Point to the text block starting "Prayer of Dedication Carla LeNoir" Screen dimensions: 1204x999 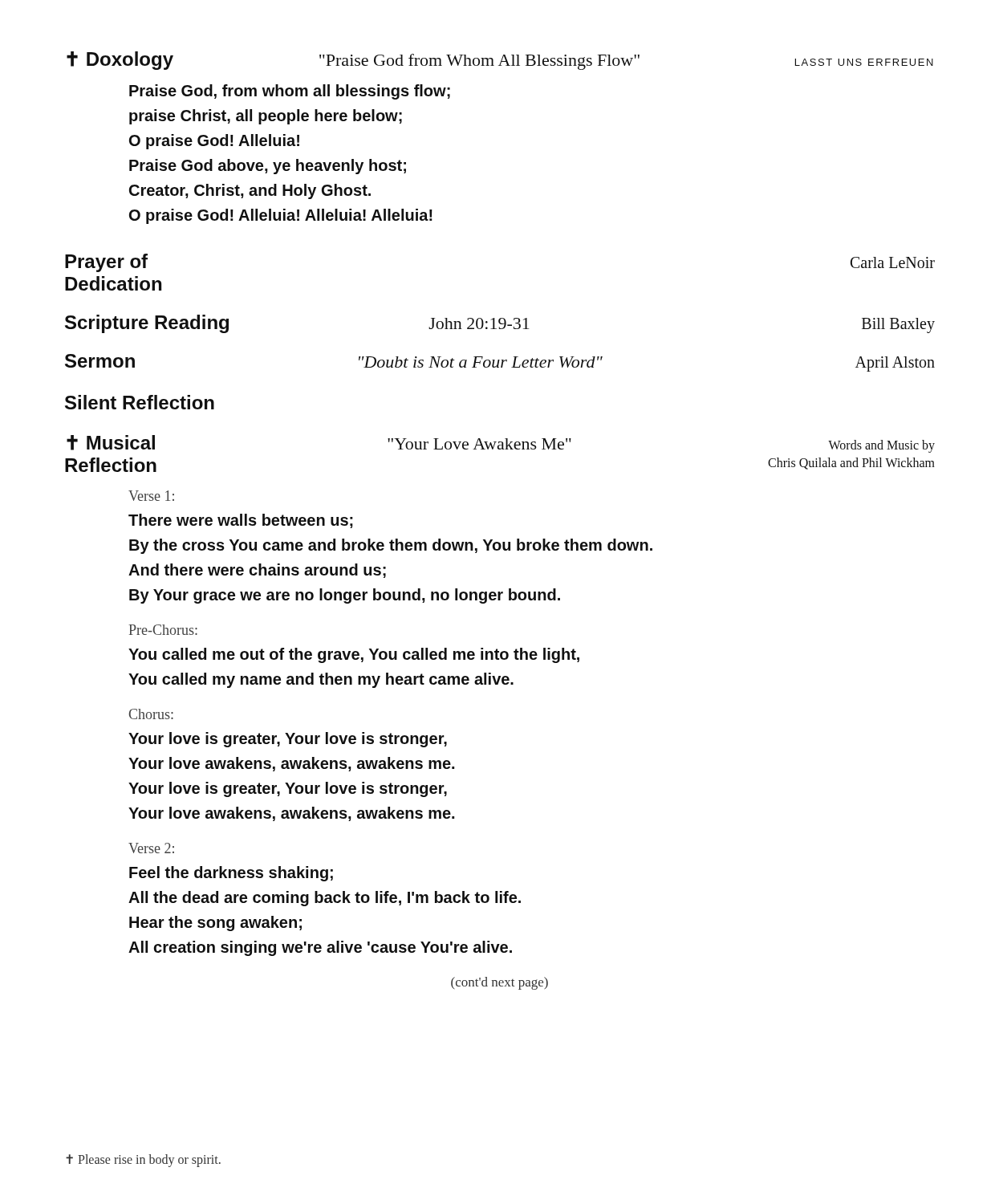pyautogui.click(x=111, y=263)
